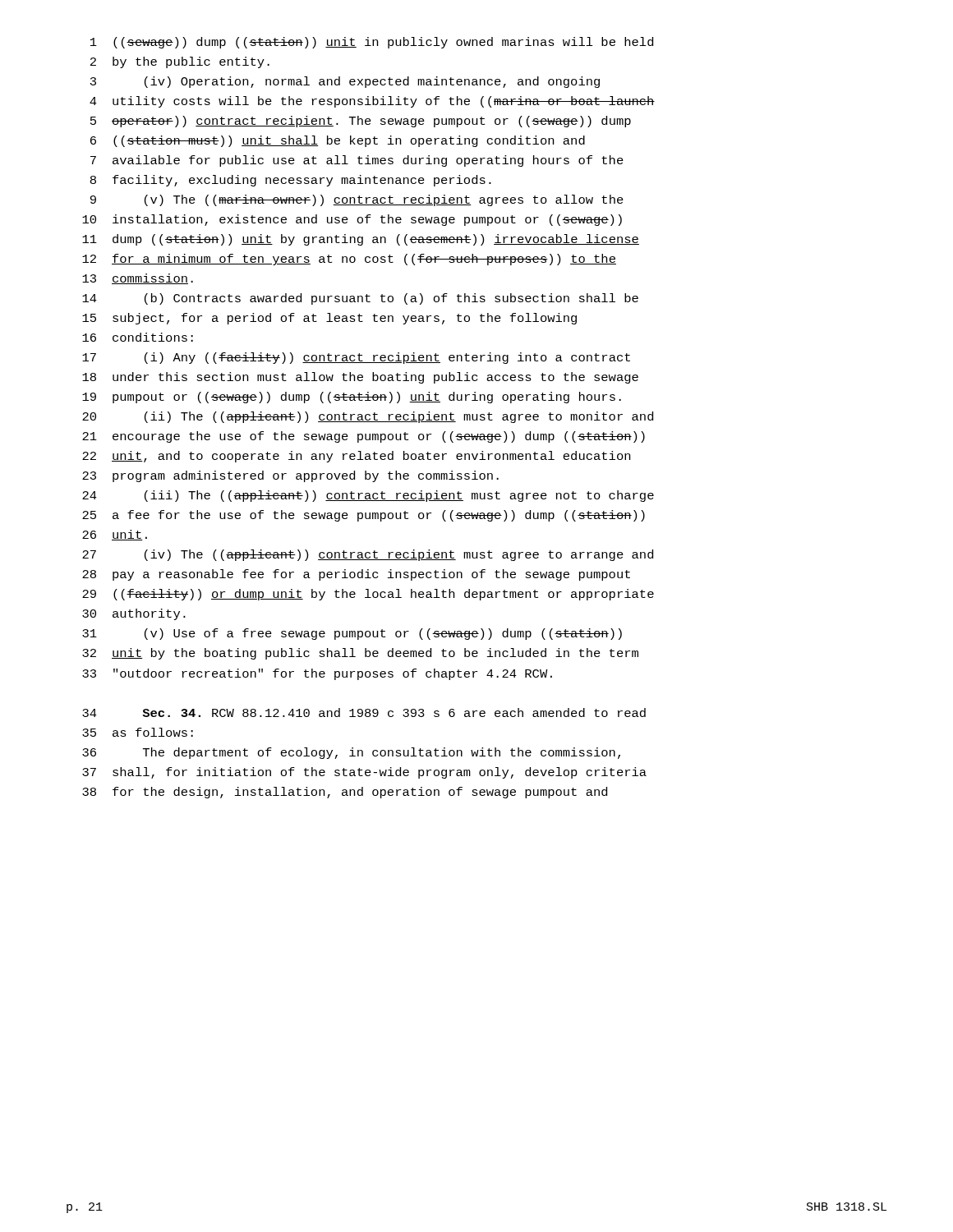
Task: Select the block starting "17 (i) Any ((facility)) contract recipient"
Action: (x=476, y=378)
